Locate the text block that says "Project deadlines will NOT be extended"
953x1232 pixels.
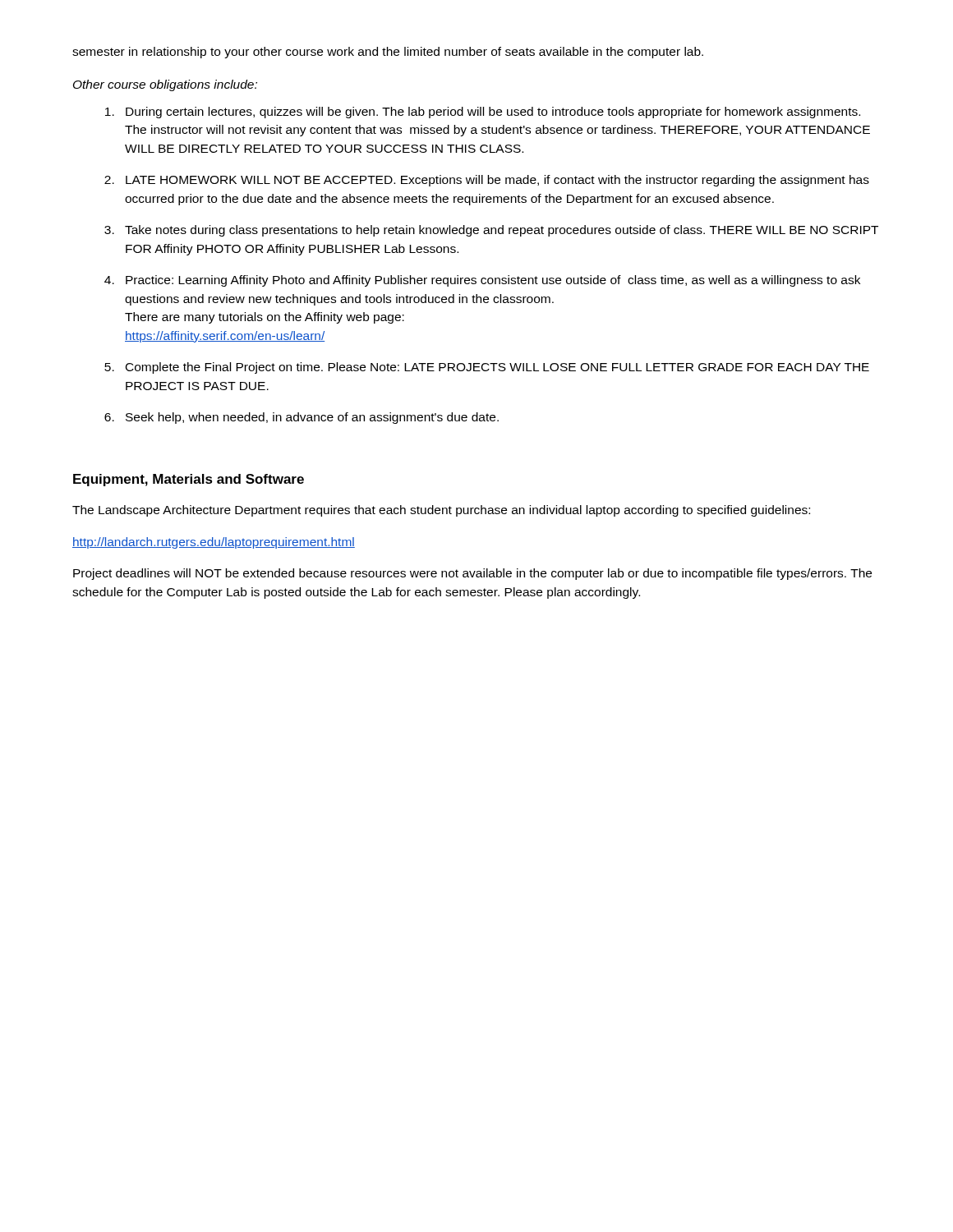coord(472,582)
